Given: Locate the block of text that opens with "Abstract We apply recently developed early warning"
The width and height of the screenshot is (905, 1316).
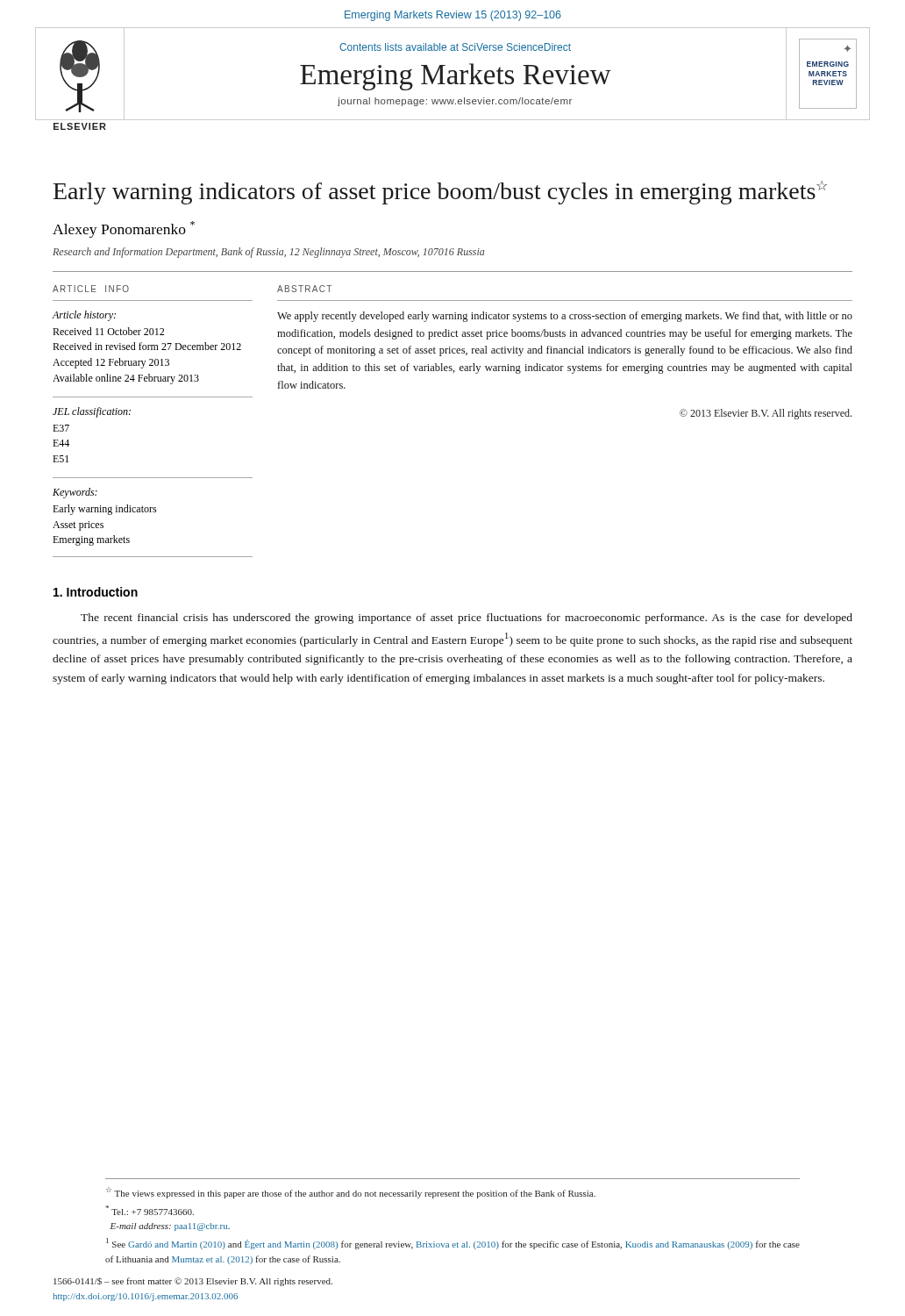Looking at the screenshot, I should coord(565,353).
